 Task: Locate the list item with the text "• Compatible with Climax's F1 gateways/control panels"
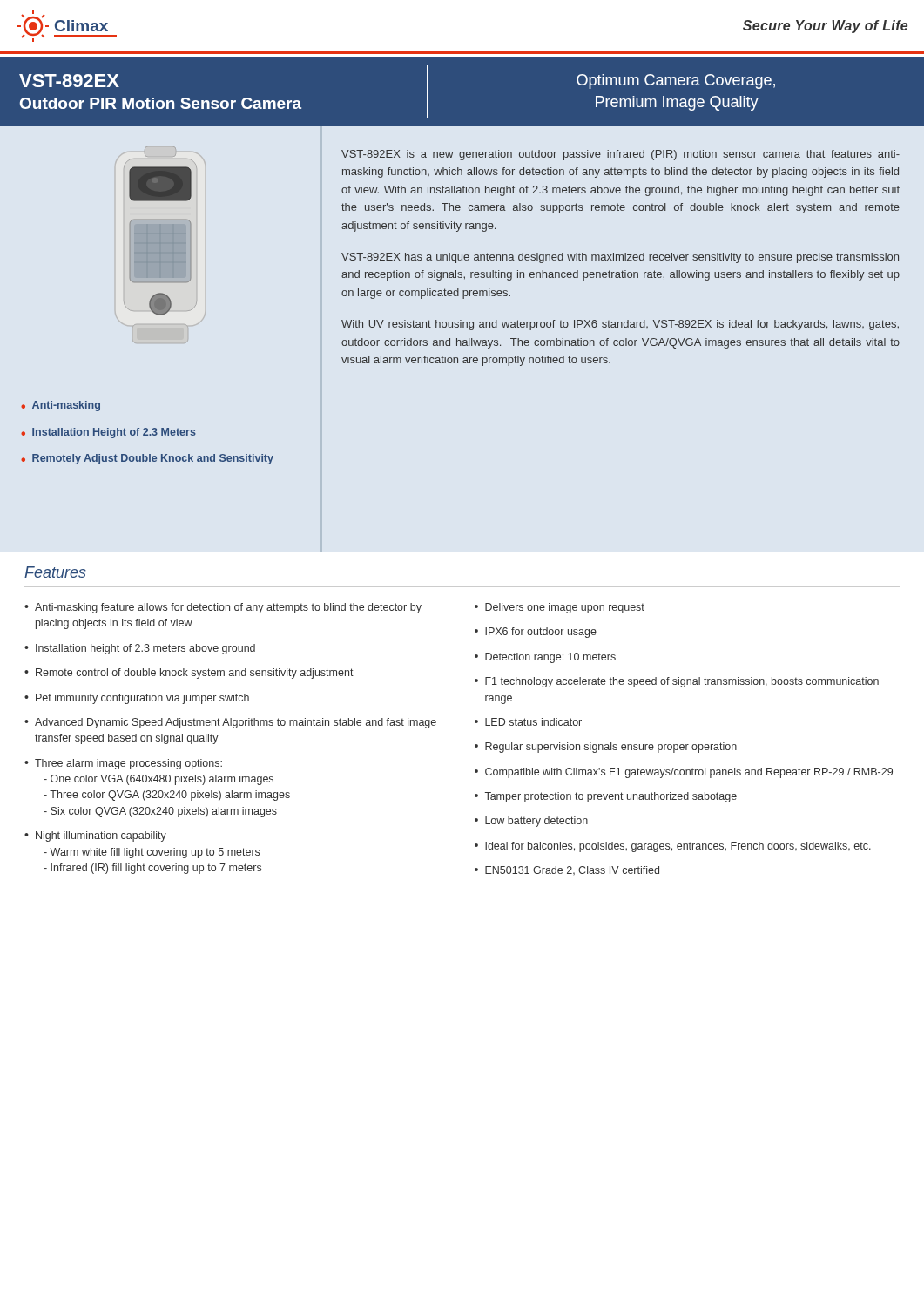[x=684, y=772]
